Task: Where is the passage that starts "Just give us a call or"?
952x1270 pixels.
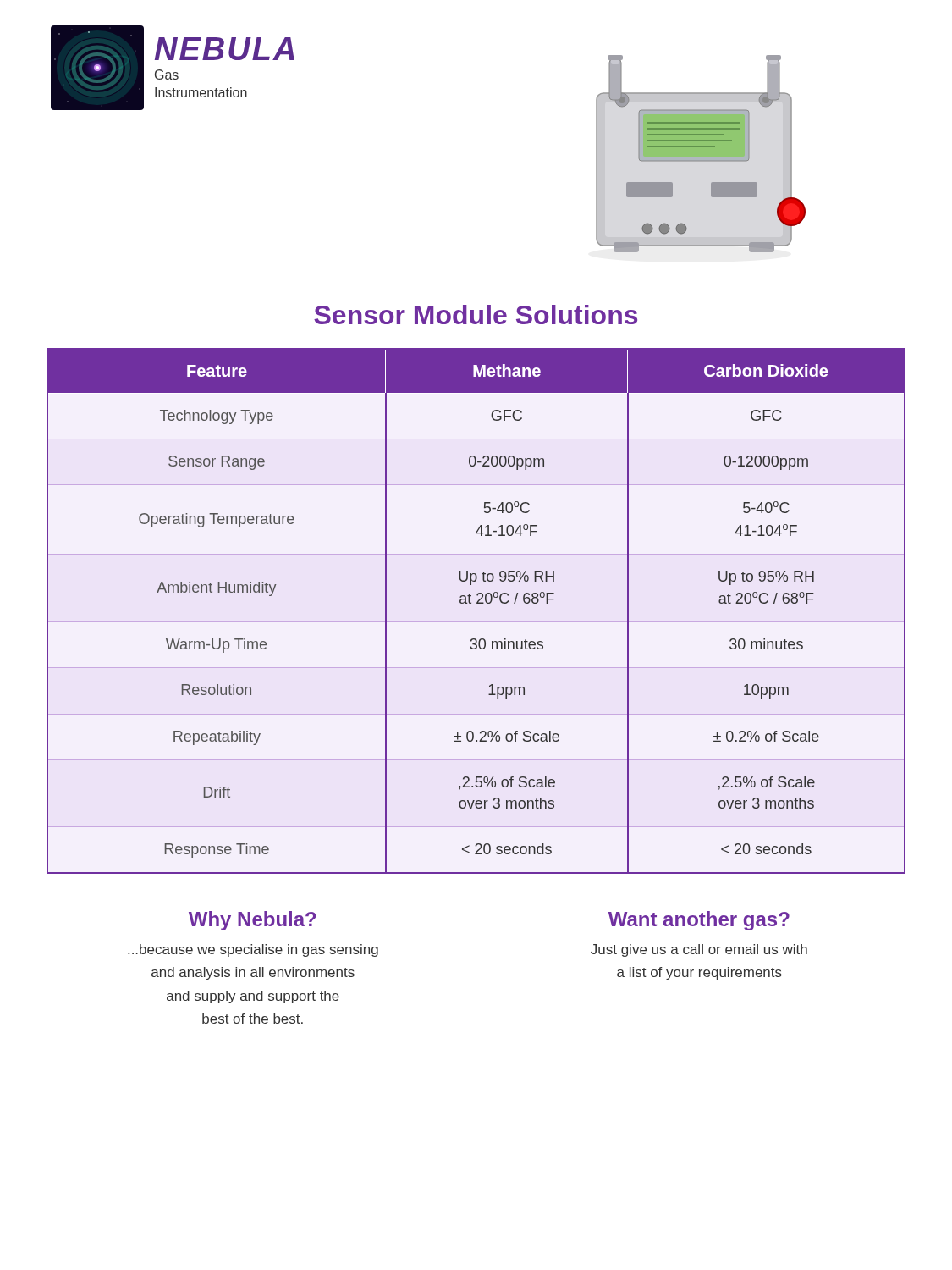Action: tap(699, 961)
